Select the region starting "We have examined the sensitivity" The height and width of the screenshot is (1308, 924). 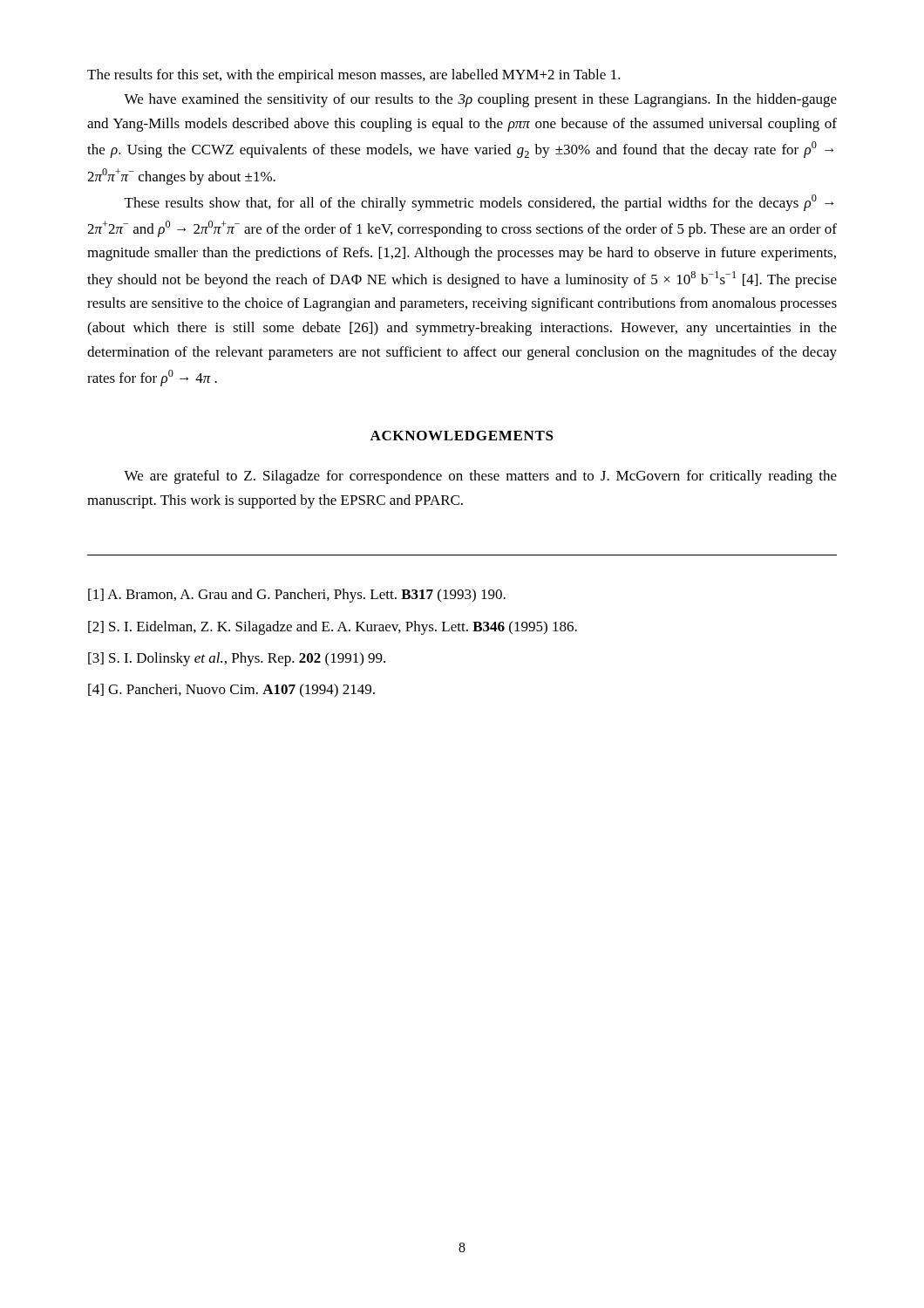pyautogui.click(x=462, y=138)
